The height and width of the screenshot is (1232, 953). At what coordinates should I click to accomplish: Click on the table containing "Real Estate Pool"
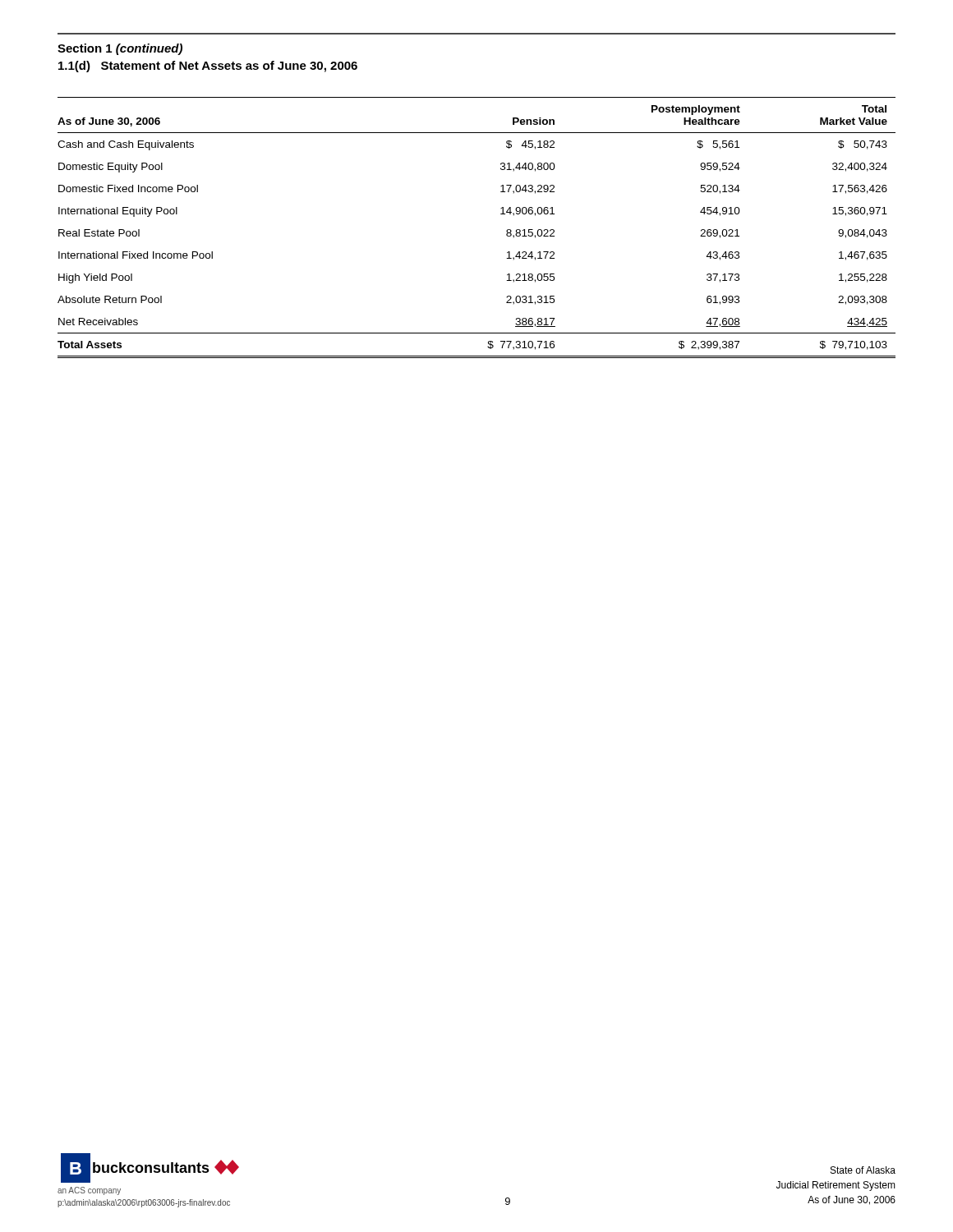(476, 228)
